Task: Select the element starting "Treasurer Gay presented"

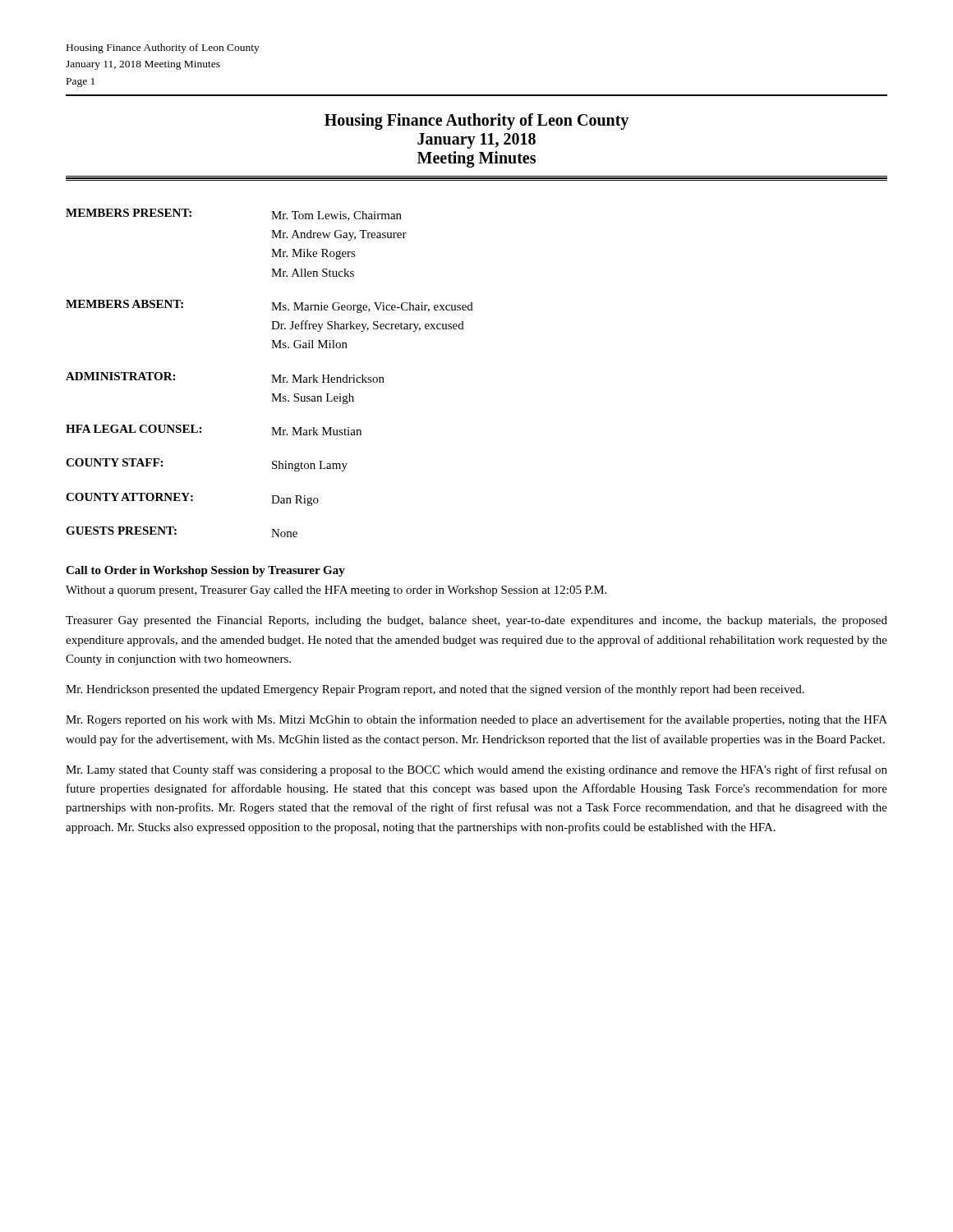Action: coord(476,639)
